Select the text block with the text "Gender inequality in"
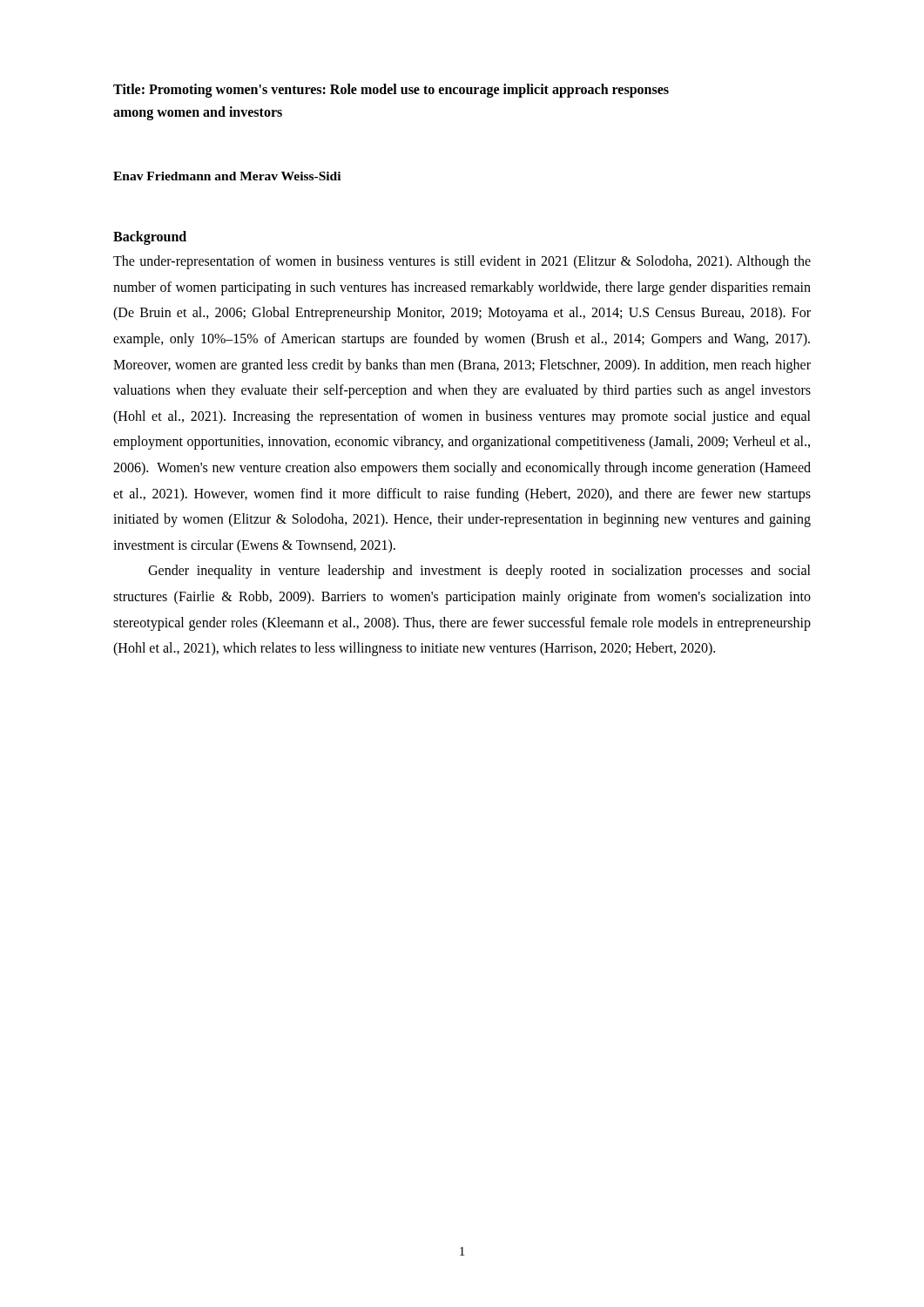 462,610
